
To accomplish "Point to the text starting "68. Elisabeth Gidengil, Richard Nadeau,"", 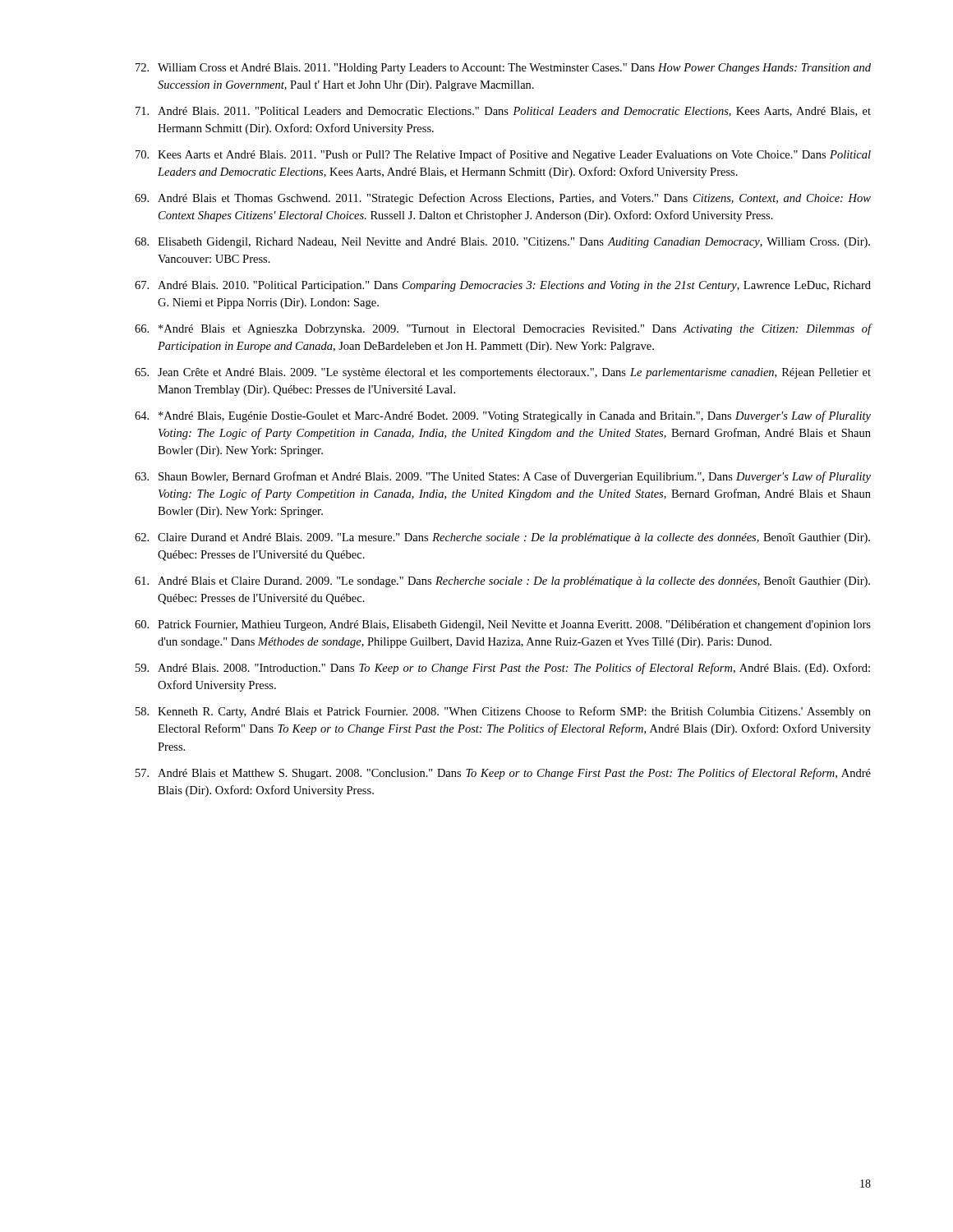I will [x=489, y=251].
